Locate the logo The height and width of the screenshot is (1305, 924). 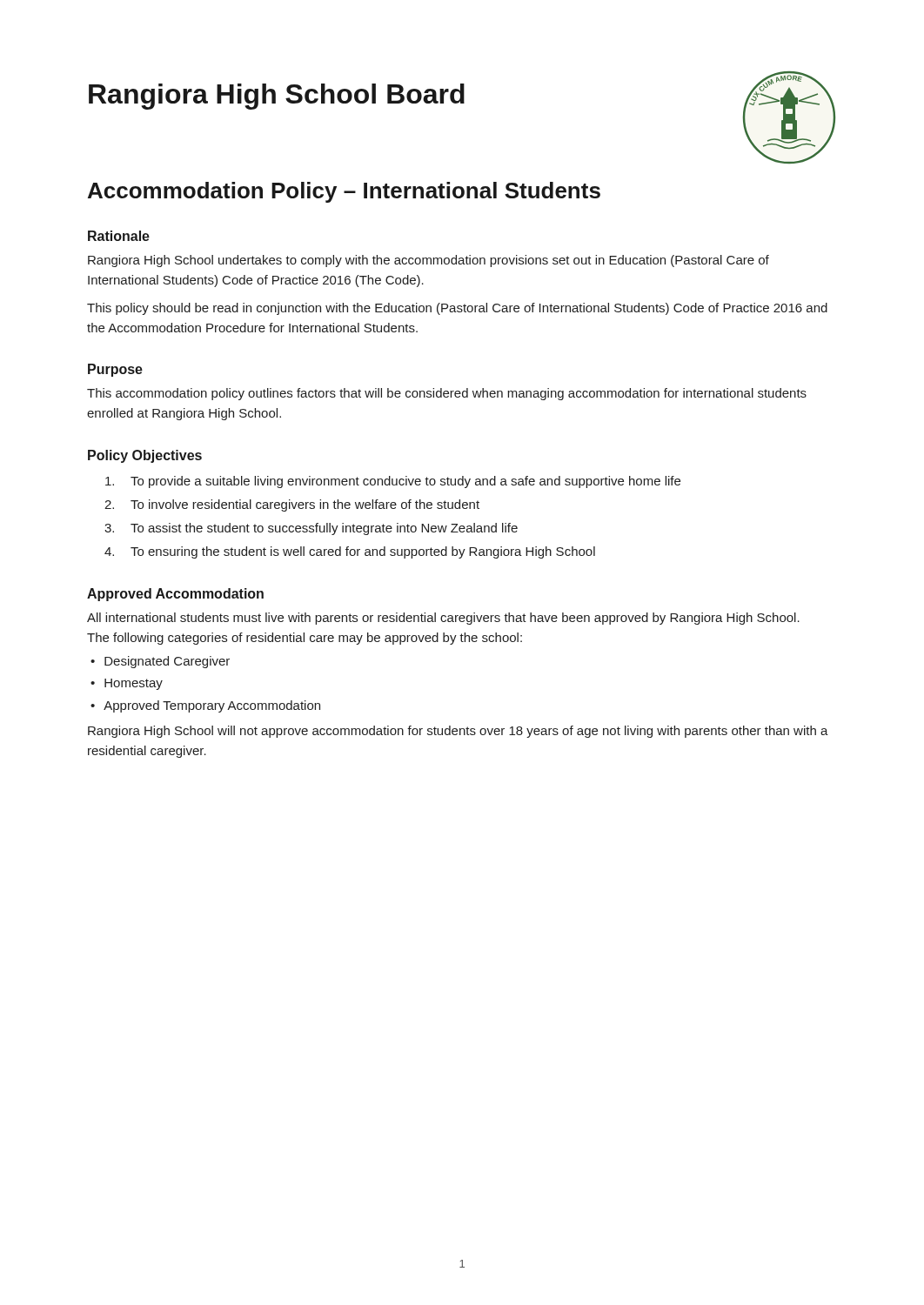789,117
